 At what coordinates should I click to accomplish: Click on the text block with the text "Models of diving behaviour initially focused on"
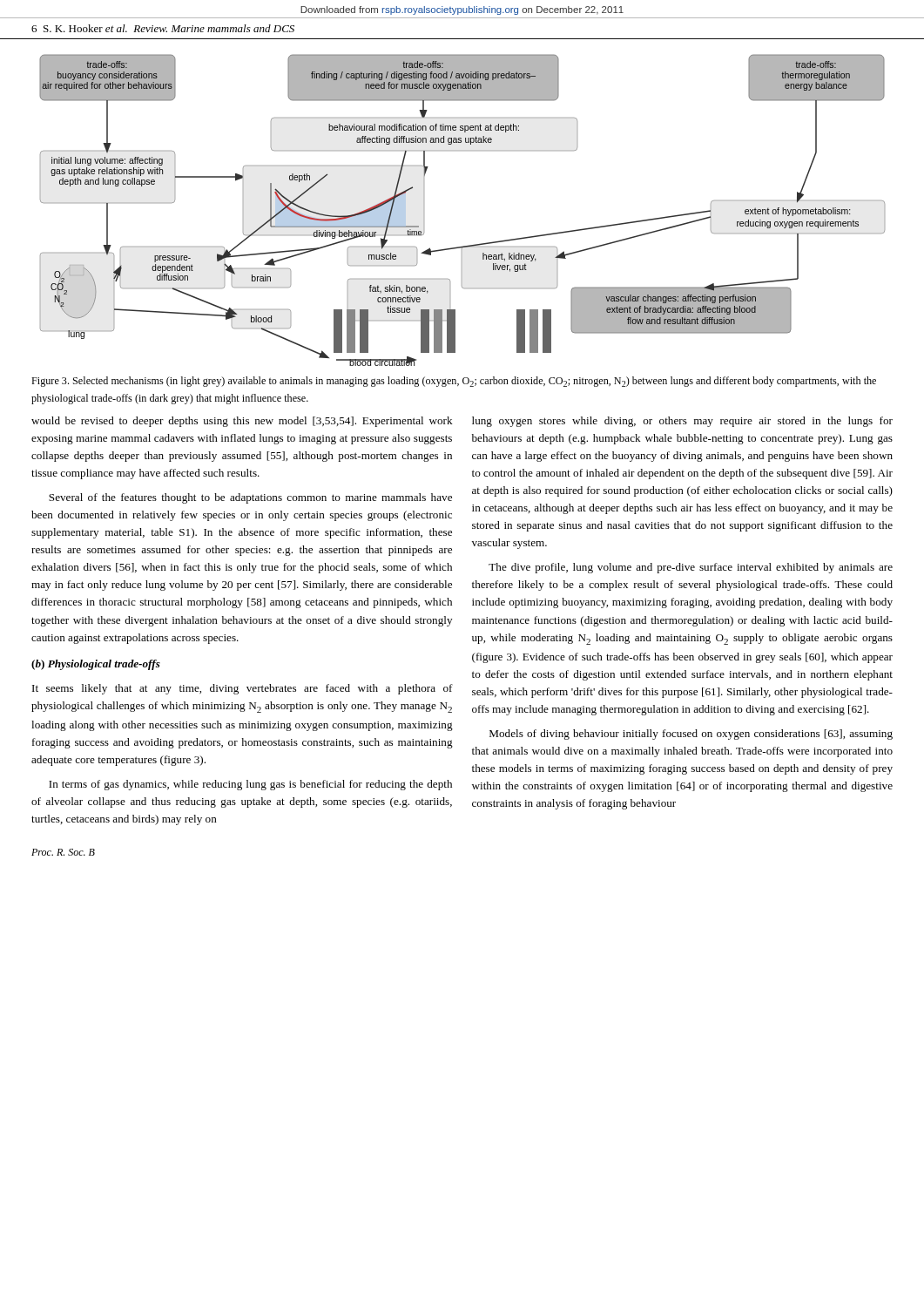[682, 768]
